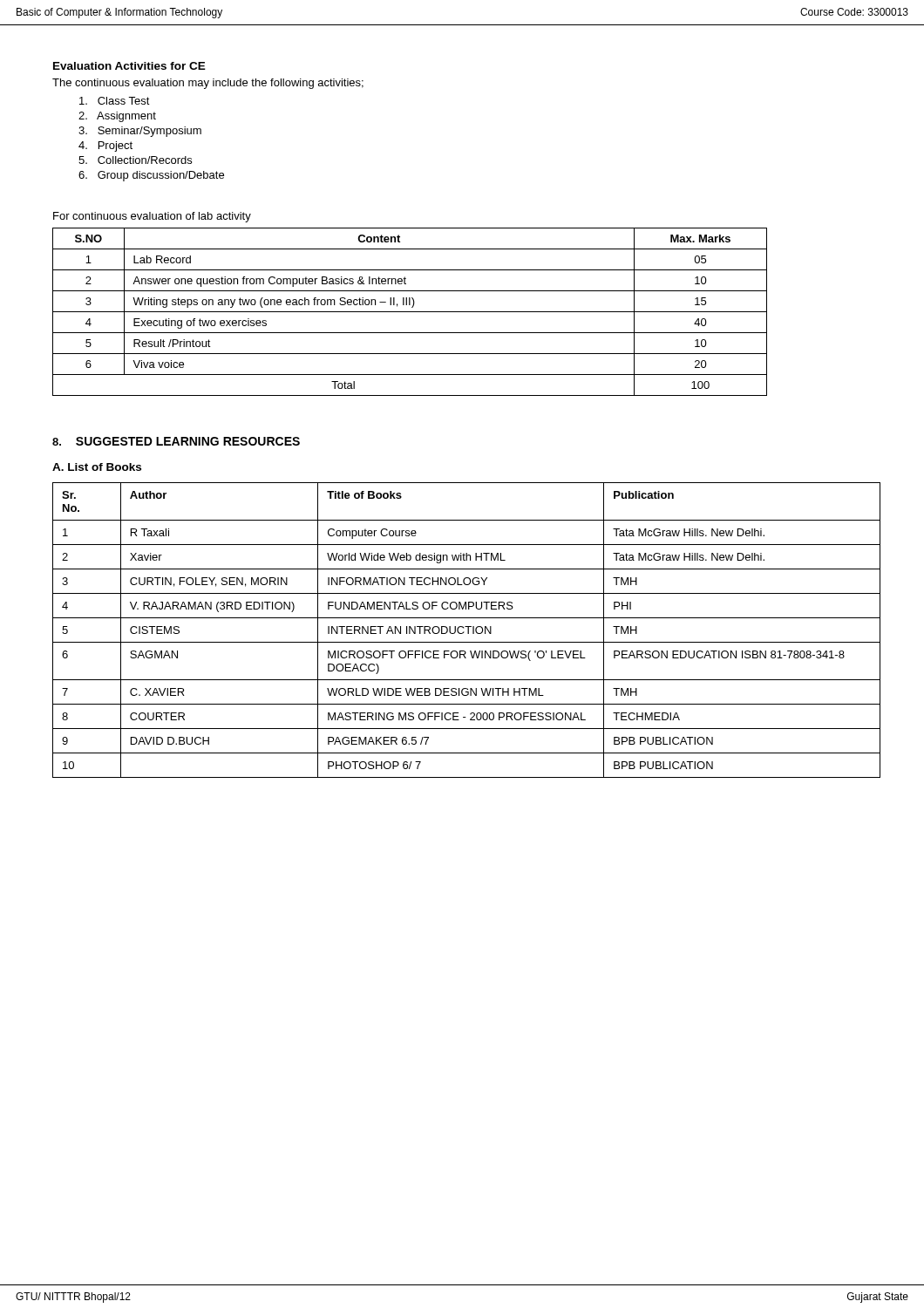This screenshot has height=1308, width=924.
Task: Navigate to the region starting "5. Collection/Records"
Action: pos(135,160)
